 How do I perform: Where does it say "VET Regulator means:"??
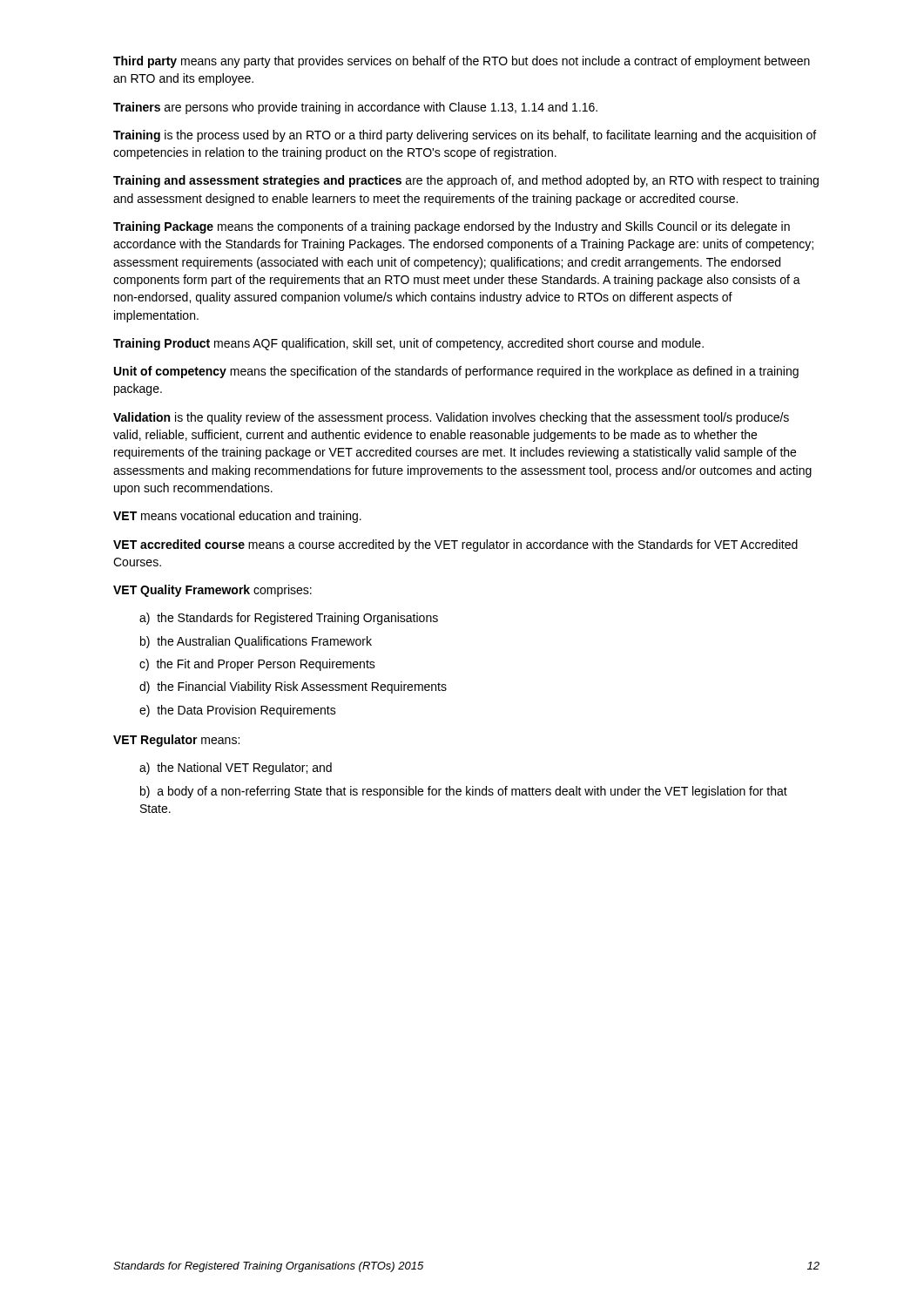click(177, 740)
